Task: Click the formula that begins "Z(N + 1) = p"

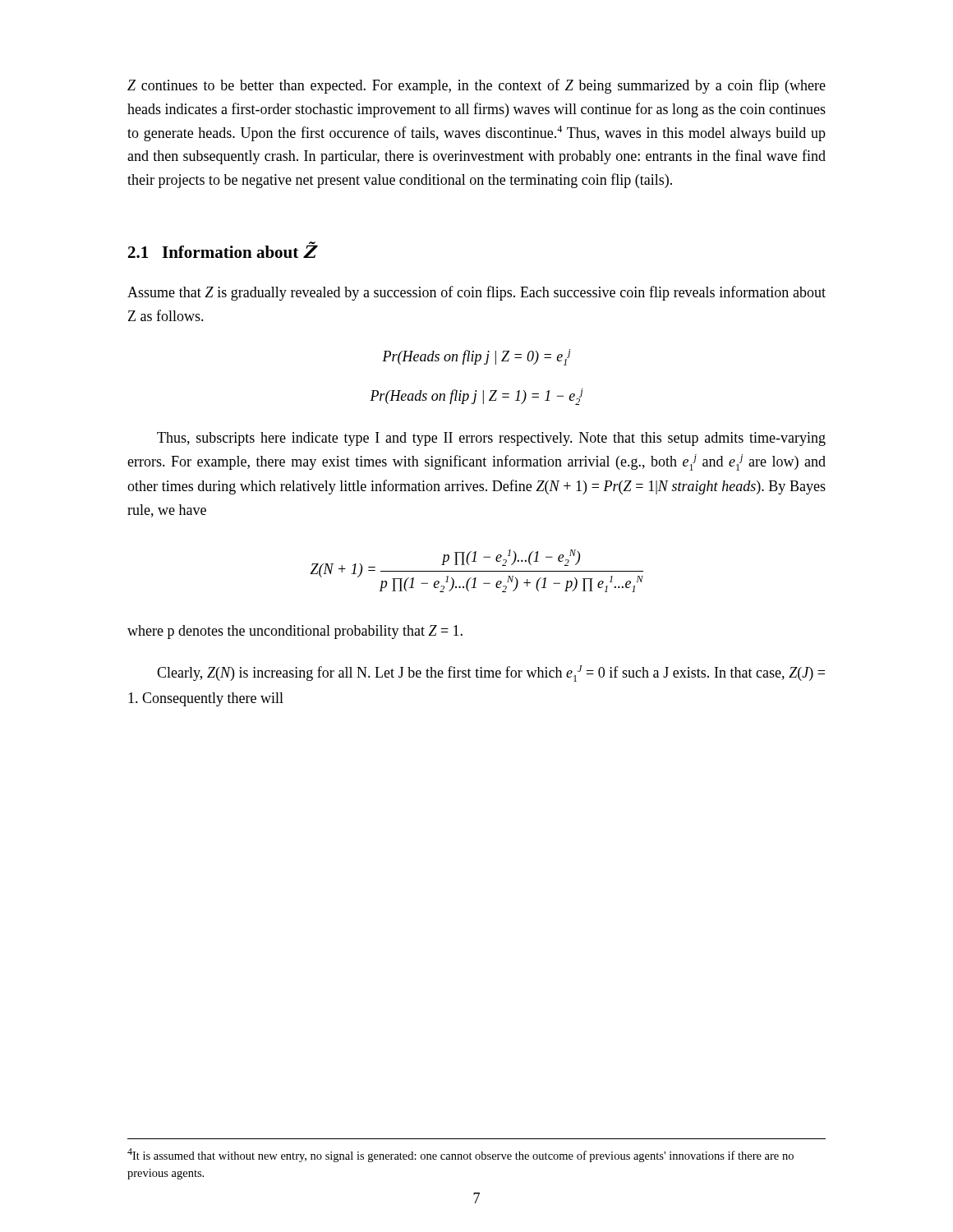Action: click(476, 571)
